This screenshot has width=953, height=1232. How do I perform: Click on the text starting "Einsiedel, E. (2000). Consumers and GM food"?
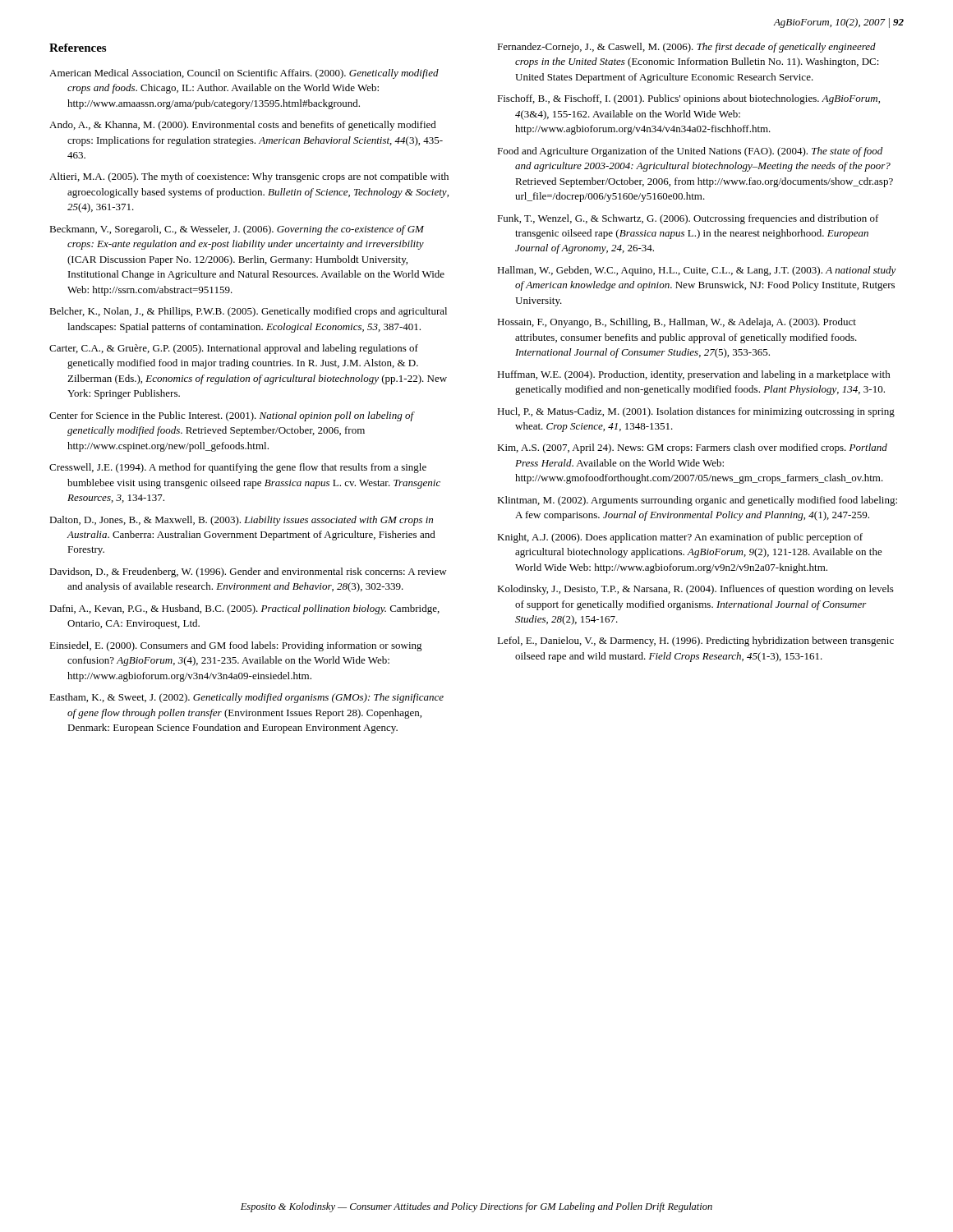coord(236,660)
